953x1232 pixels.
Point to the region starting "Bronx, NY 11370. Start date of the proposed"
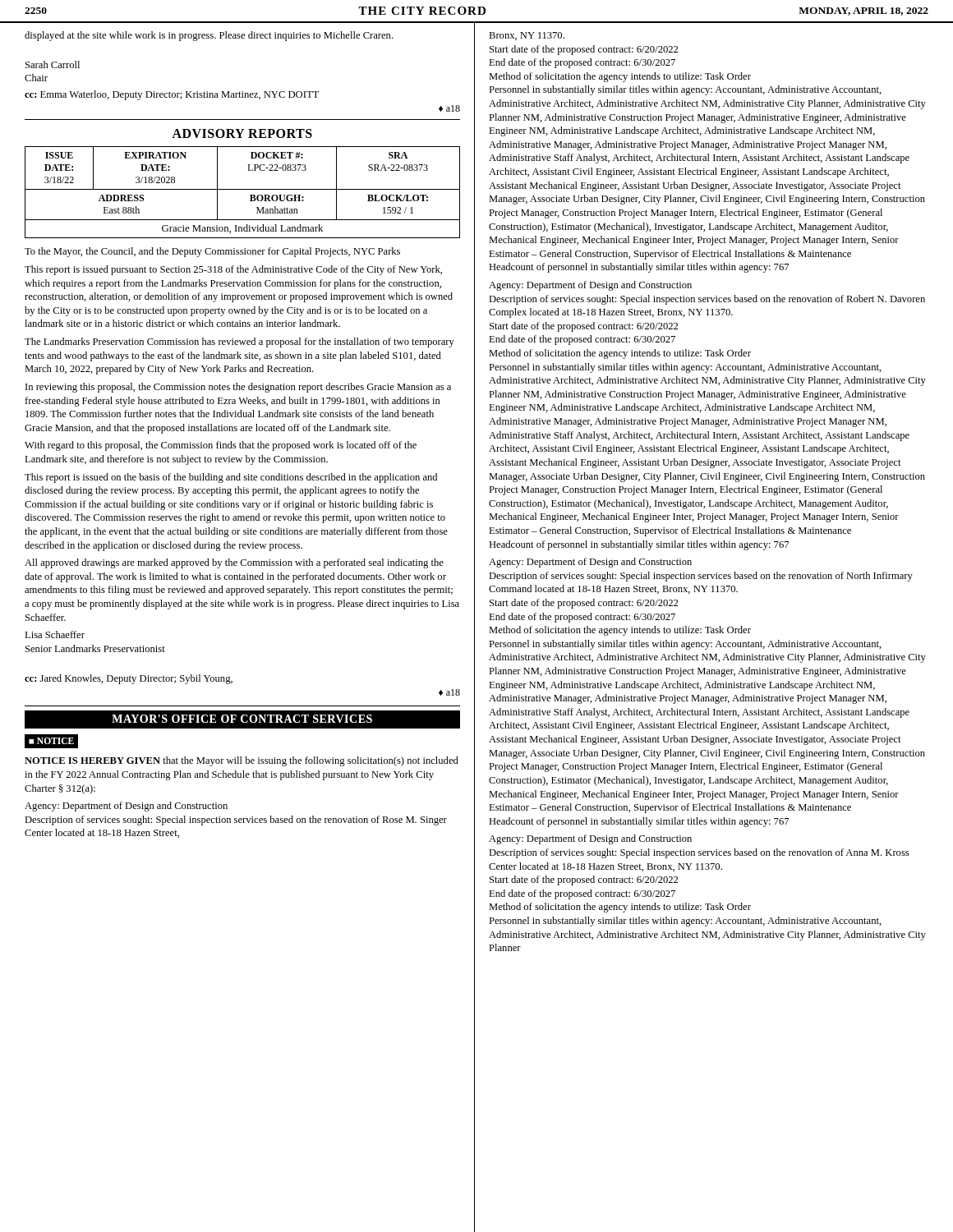707,151
